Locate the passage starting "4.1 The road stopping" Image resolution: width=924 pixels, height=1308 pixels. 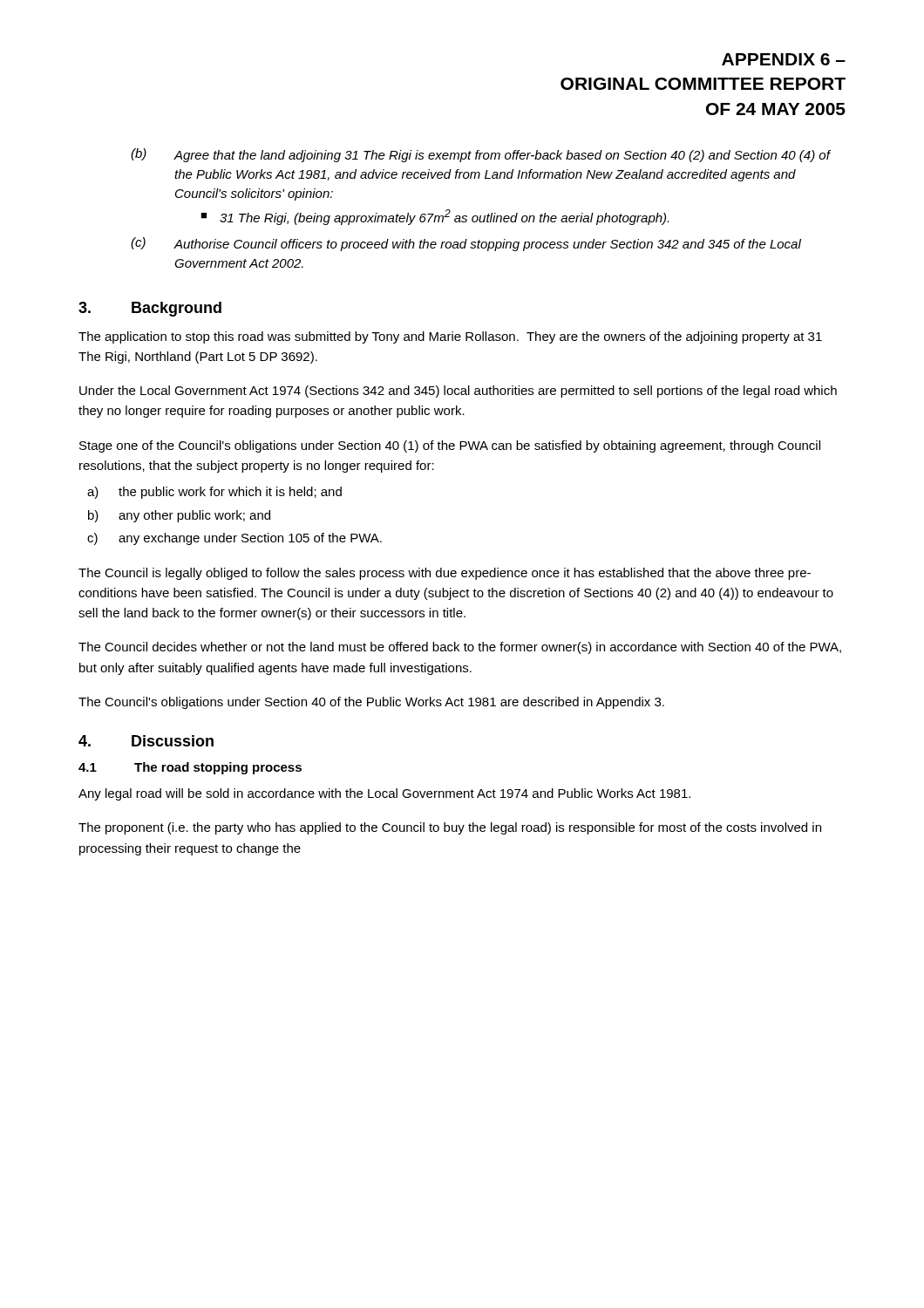point(190,767)
